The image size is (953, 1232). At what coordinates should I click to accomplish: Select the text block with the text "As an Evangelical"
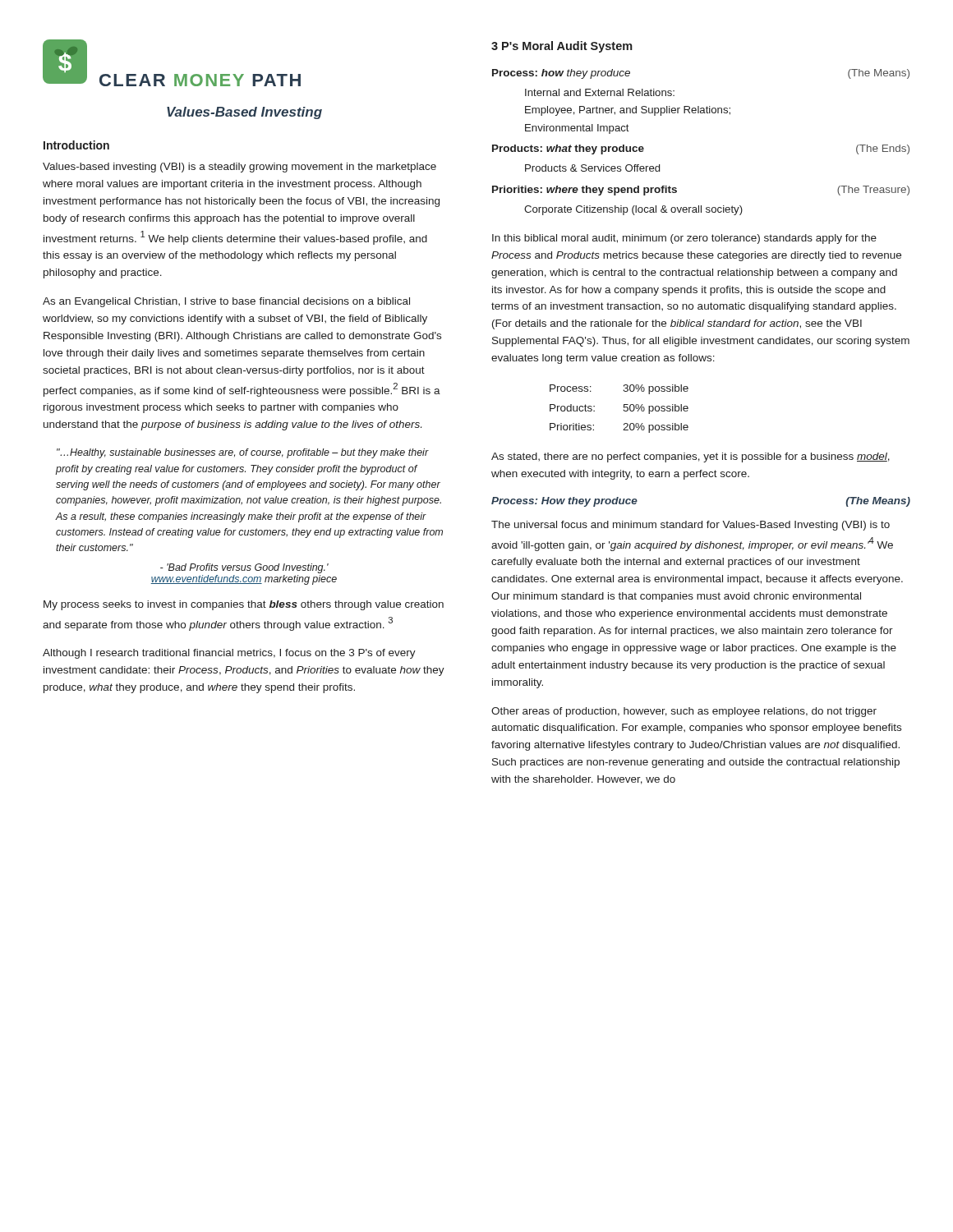(242, 363)
